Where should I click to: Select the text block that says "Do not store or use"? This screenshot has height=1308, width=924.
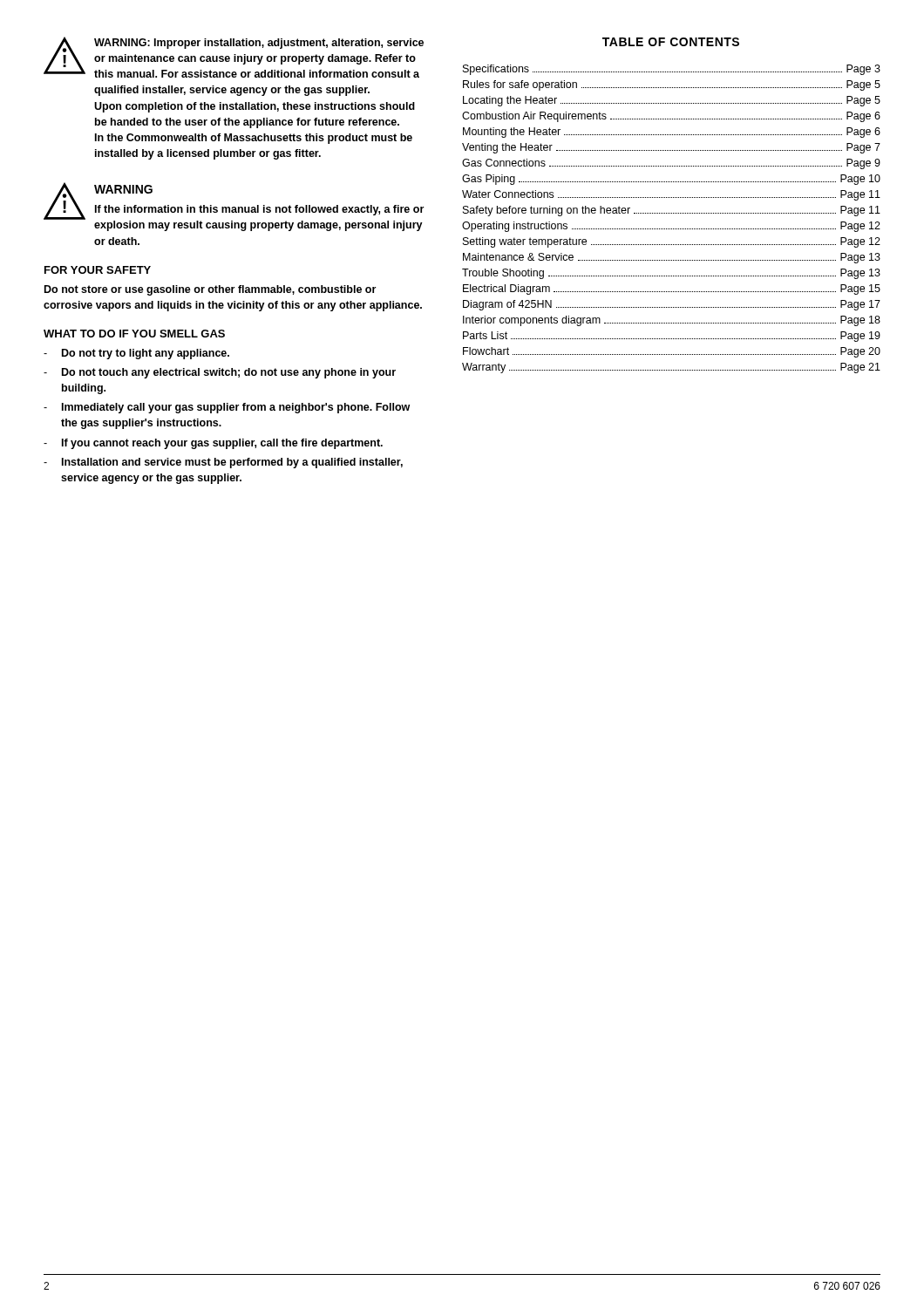(233, 297)
